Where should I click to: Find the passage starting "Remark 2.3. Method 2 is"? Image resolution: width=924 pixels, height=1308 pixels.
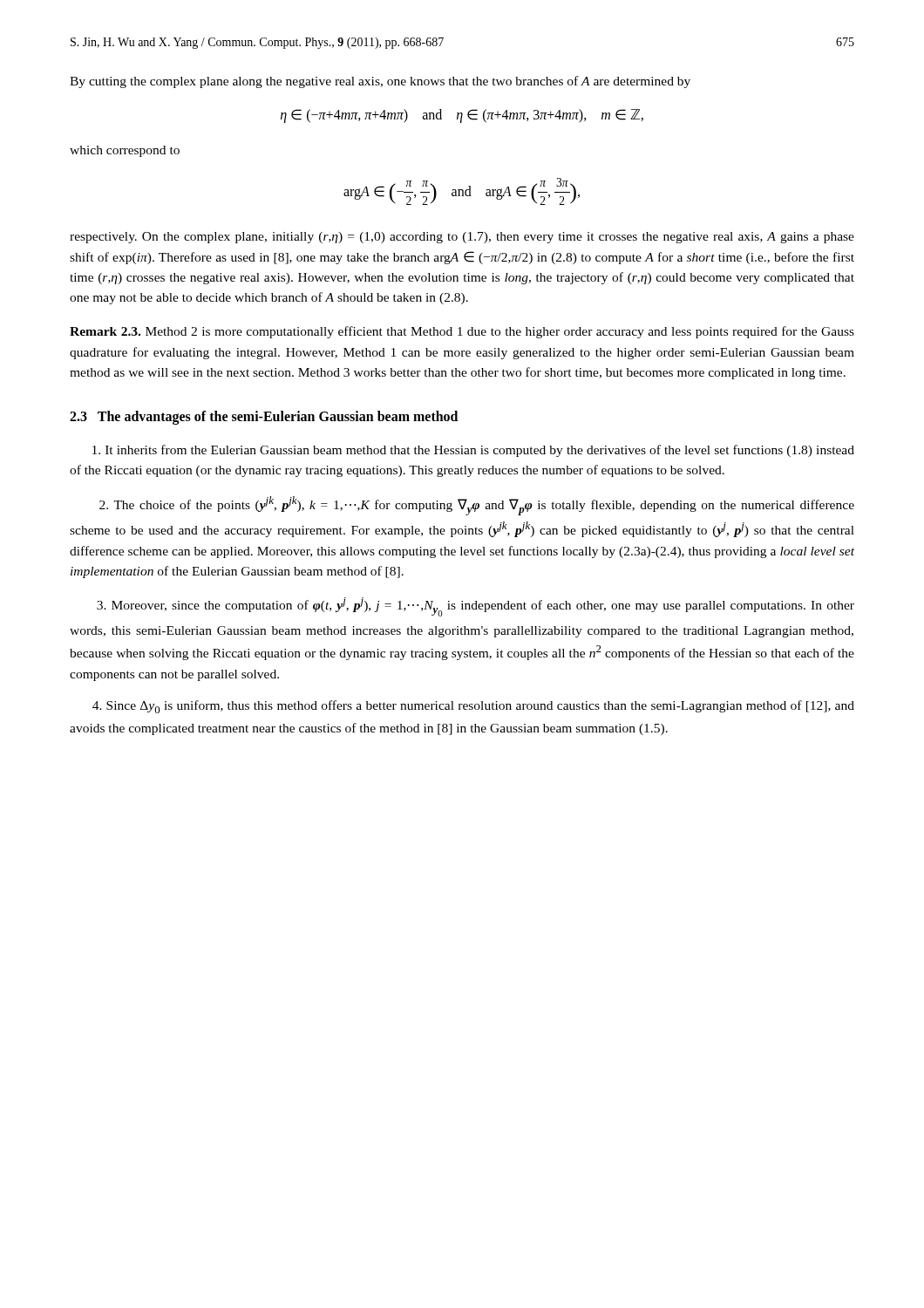(x=462, y=351)
